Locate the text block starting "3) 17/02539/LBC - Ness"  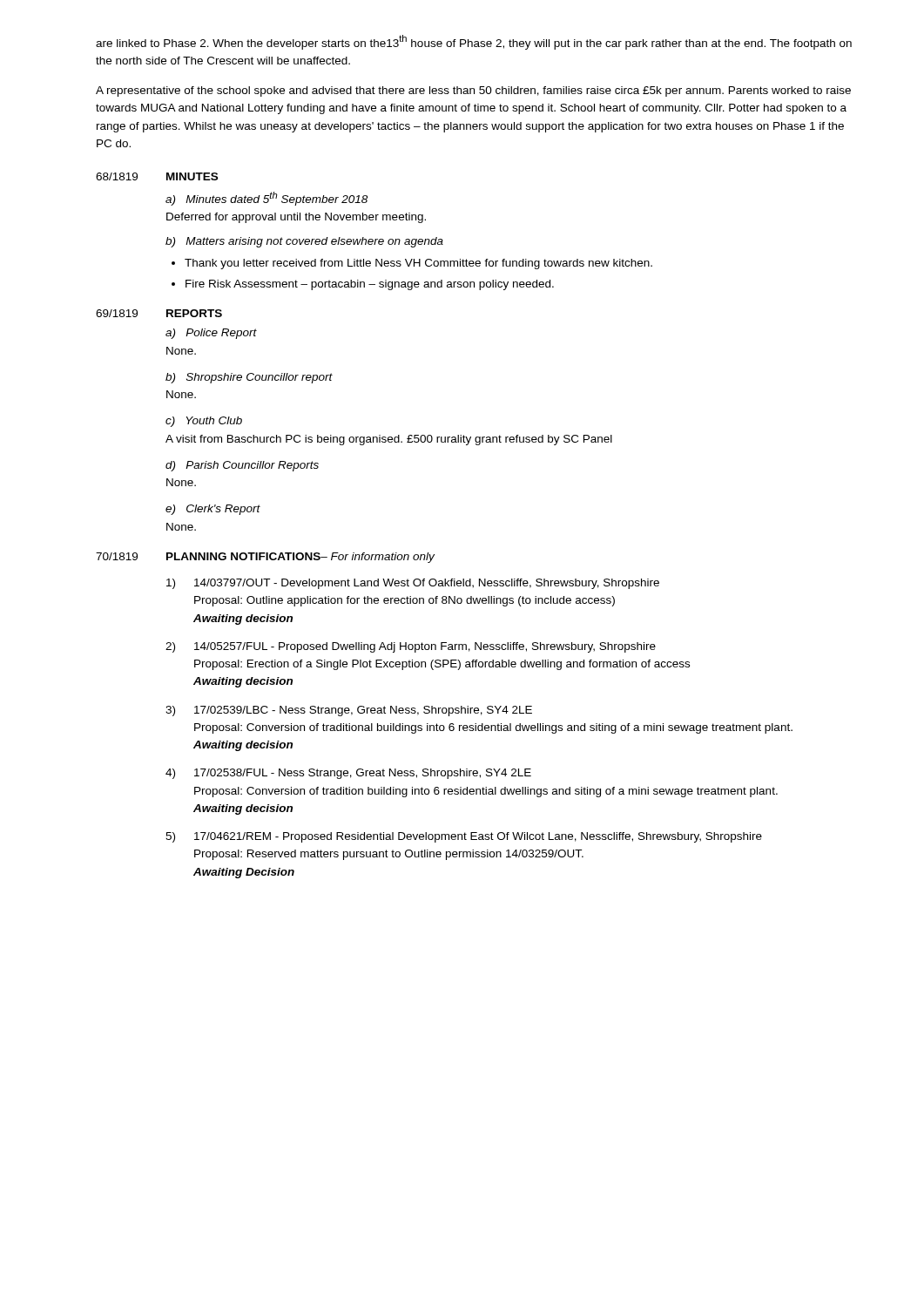pyautogui.click(x=514, y=727)
